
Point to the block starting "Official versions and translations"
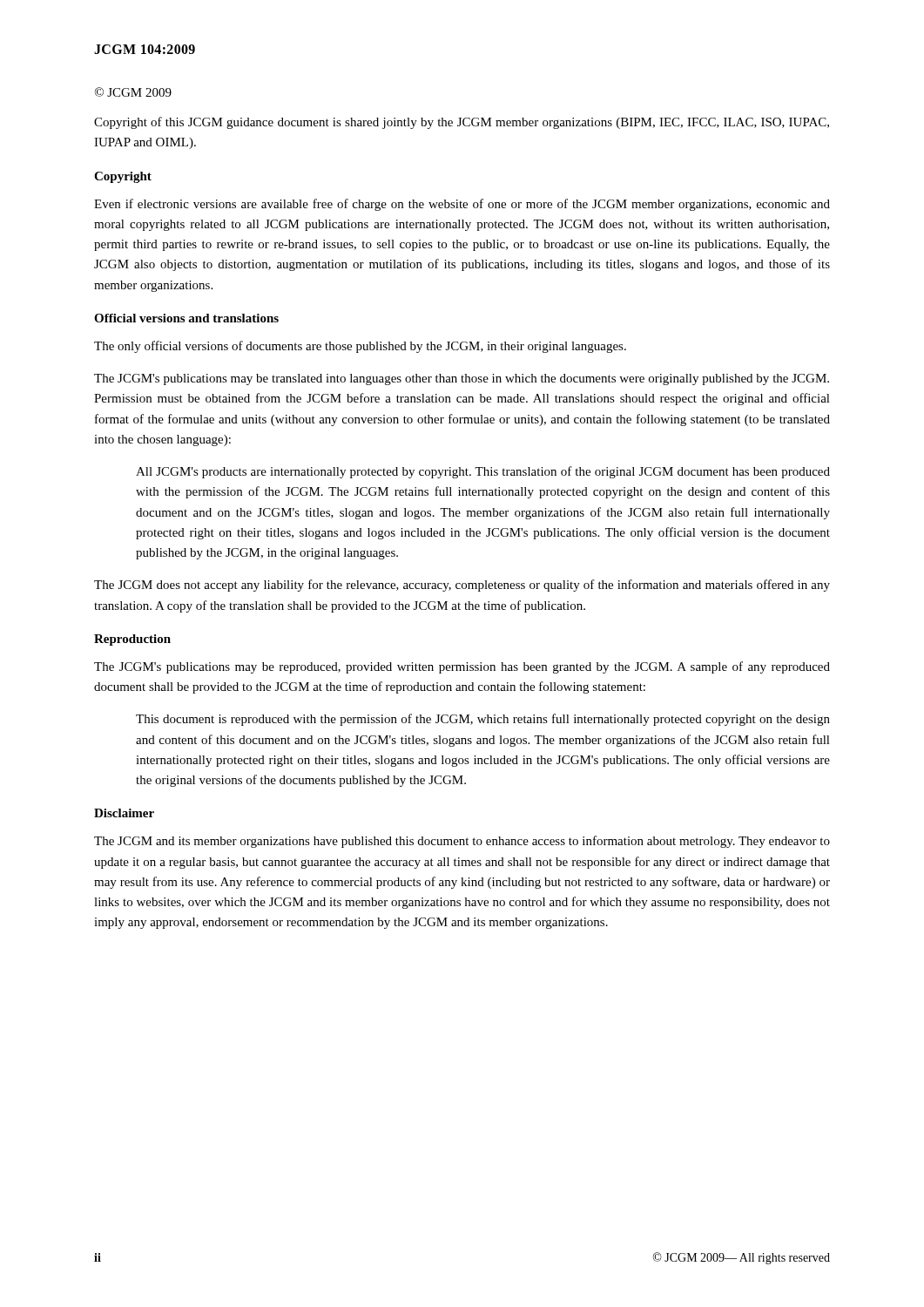coord(186,318)
